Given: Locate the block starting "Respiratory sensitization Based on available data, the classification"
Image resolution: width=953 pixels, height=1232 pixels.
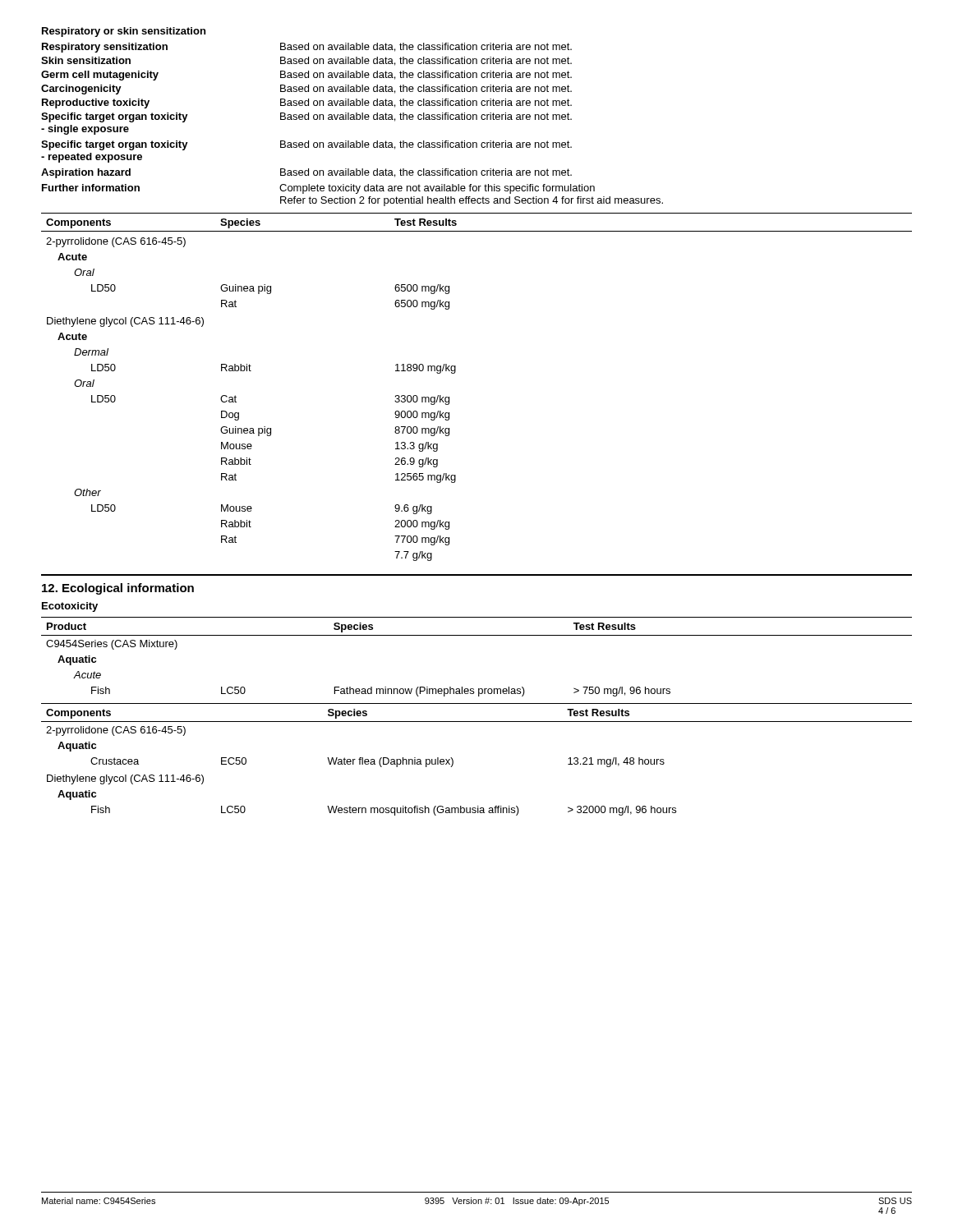Looking at the screenshot, I should pos(476,46).
